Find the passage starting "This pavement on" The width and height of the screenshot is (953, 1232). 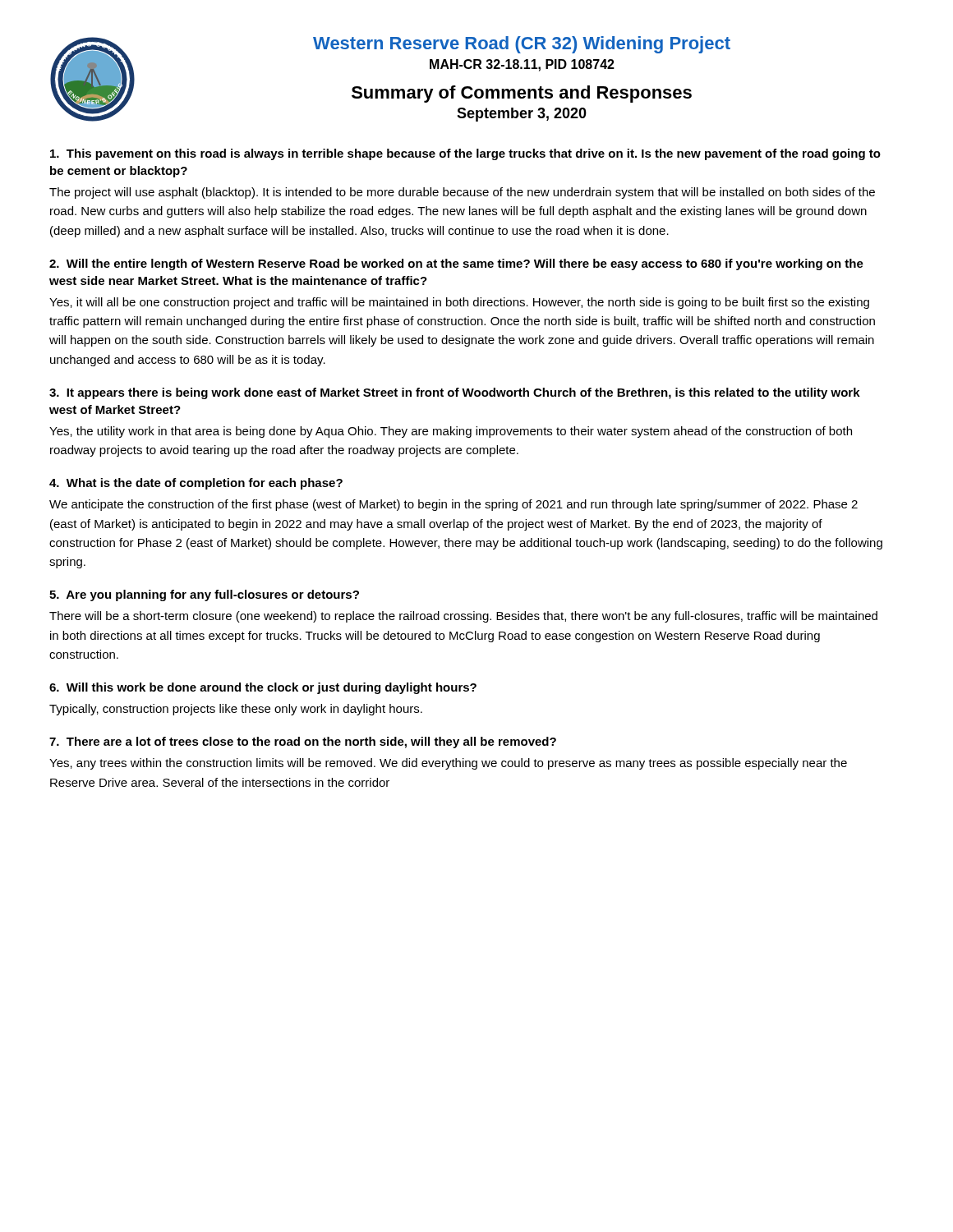pyautogui.click(x=465, y=162)
